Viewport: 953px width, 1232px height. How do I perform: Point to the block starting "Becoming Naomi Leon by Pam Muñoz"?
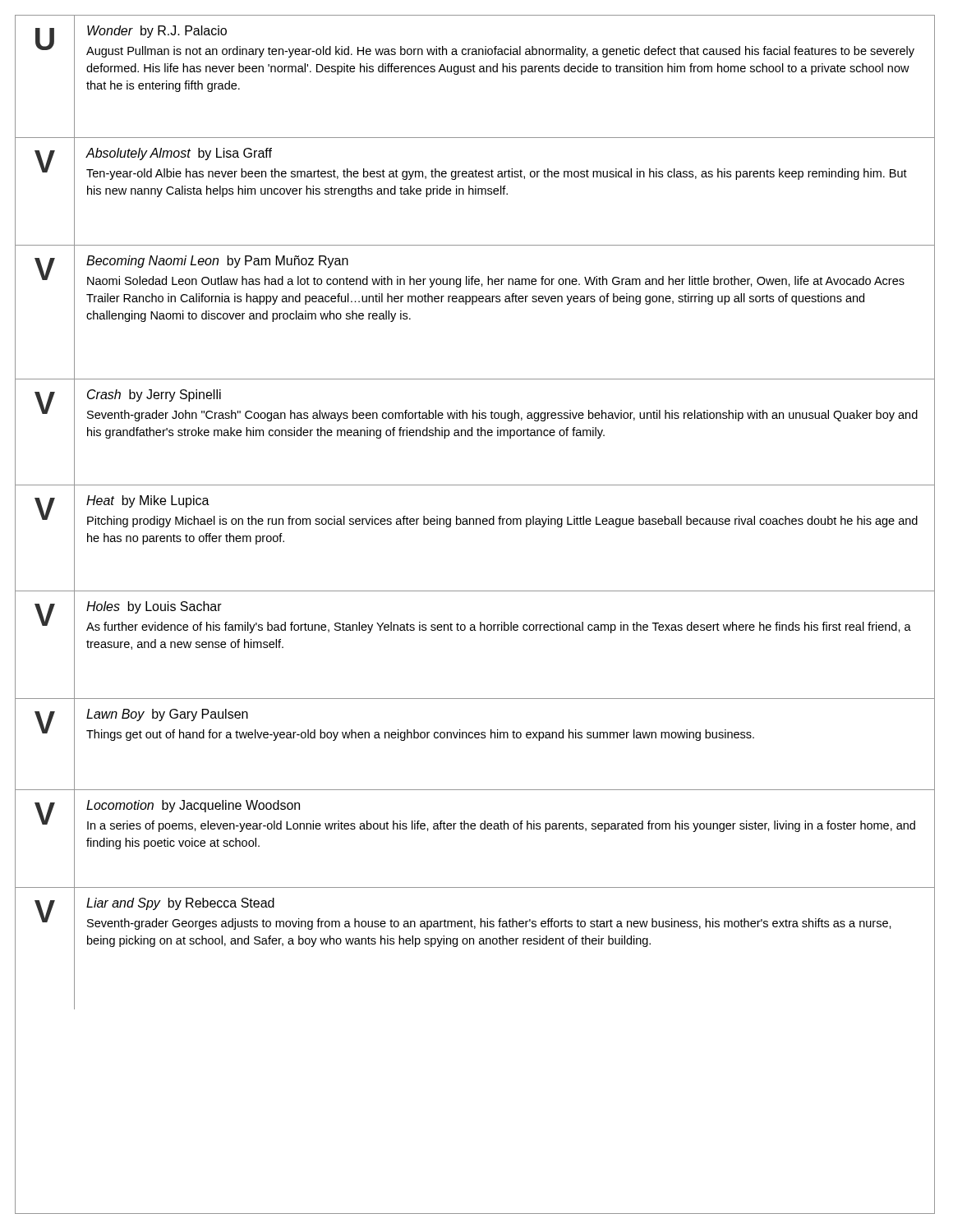coord(504,289)
